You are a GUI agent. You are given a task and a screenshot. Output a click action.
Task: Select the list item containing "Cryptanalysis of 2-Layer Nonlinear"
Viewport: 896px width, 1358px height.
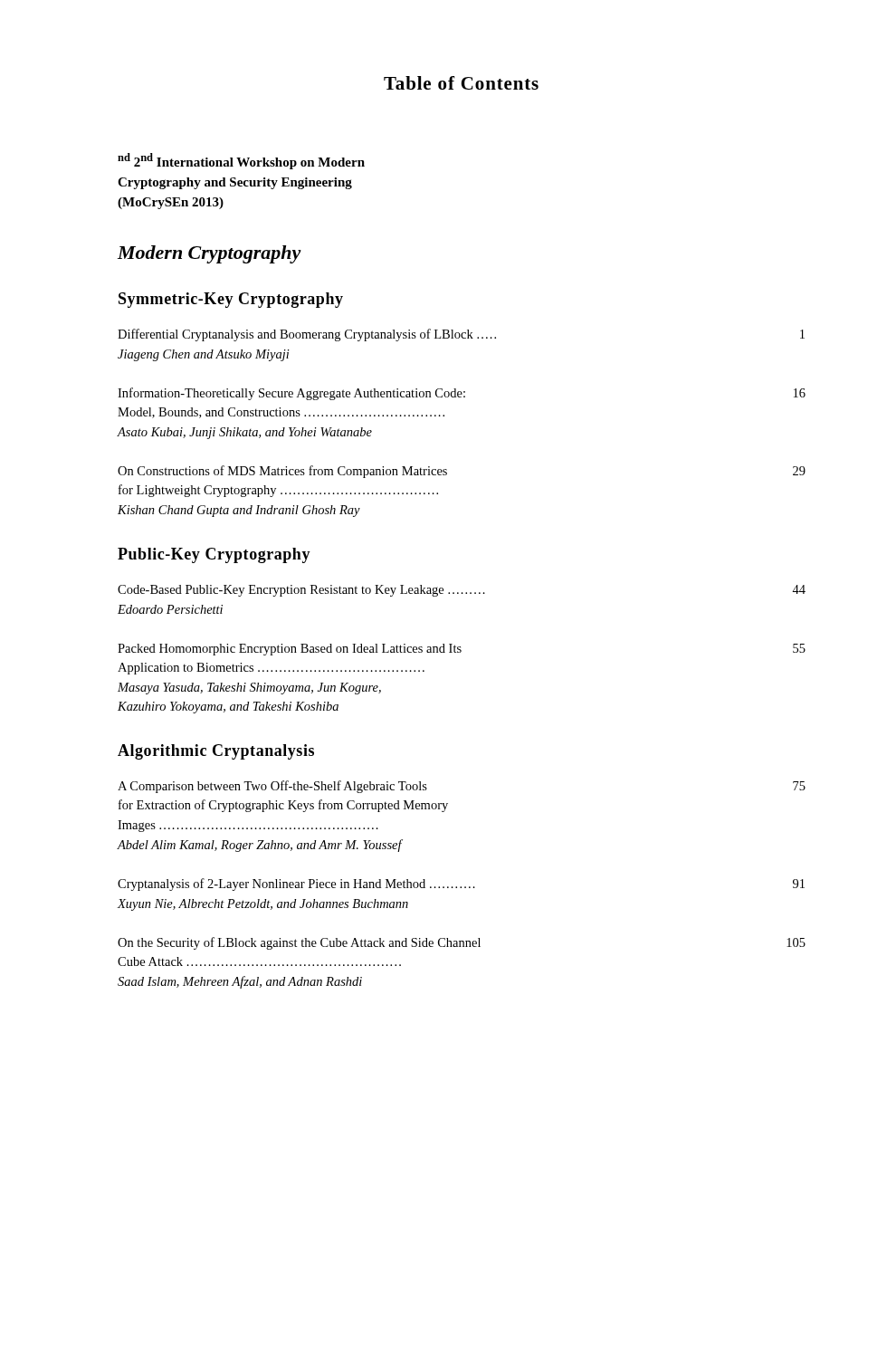coord(462,894)
